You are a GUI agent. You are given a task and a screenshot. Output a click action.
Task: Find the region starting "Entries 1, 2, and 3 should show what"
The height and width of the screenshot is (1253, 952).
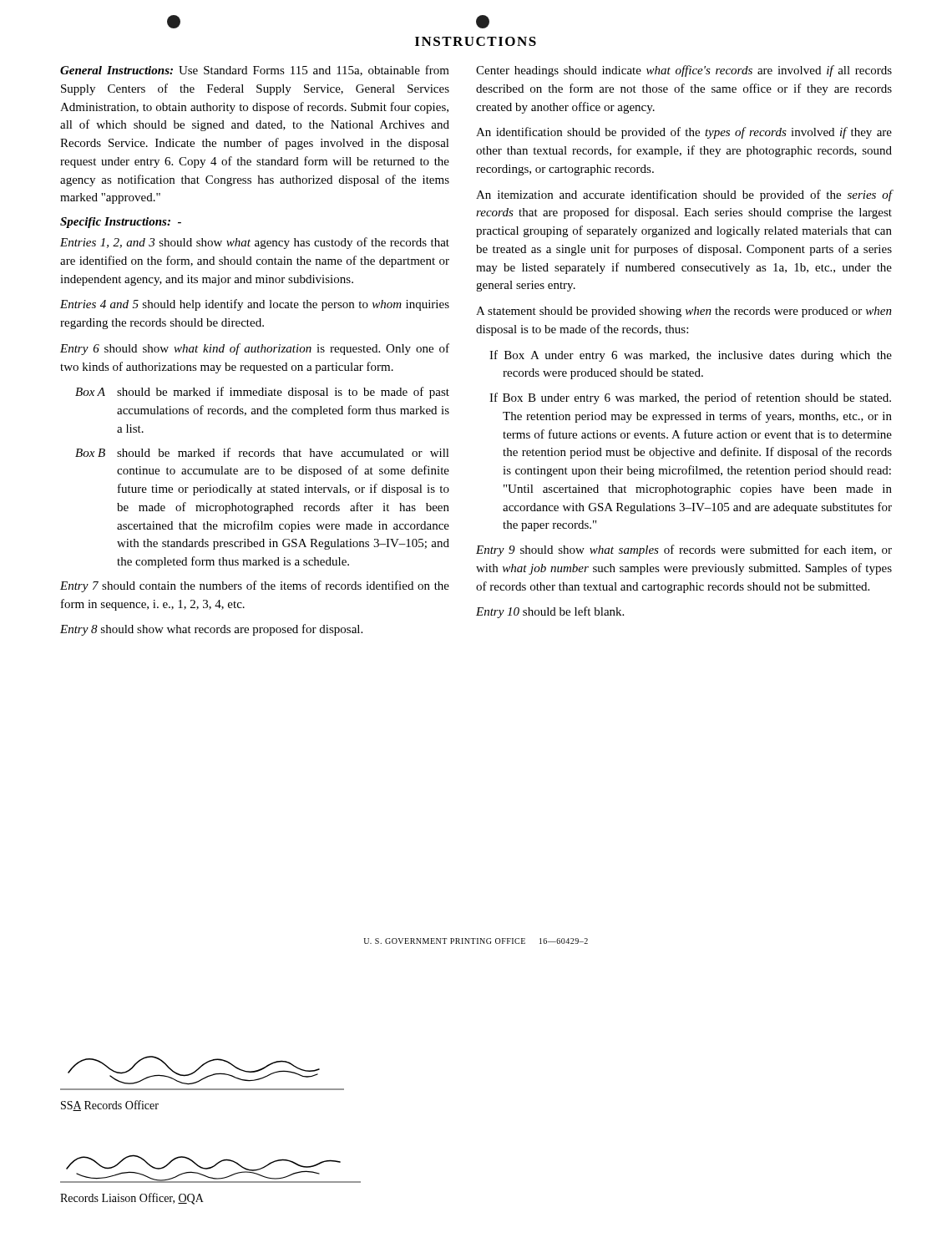pyautogui.click(x=255, y=261)
